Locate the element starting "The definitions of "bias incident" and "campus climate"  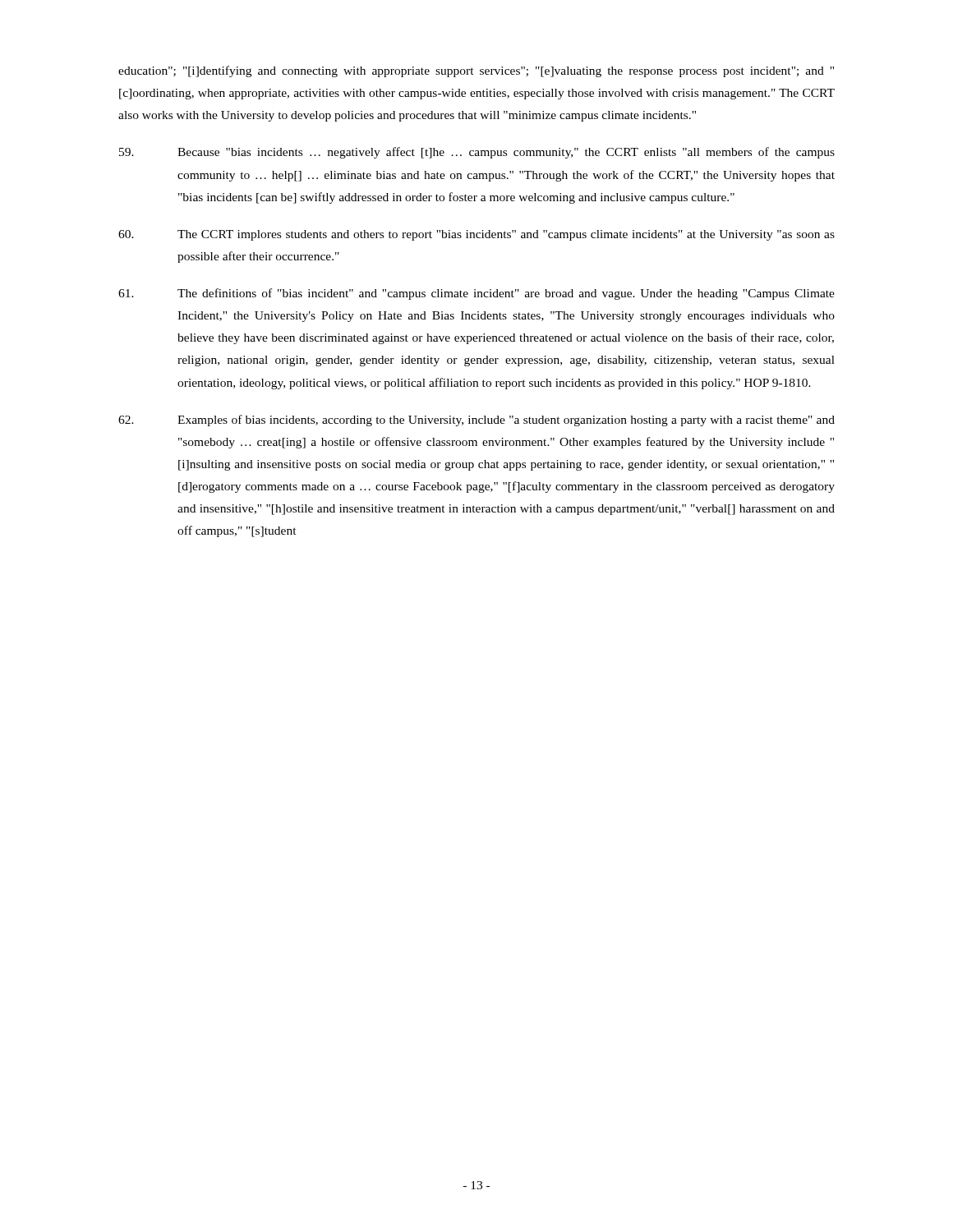(476, 337)
